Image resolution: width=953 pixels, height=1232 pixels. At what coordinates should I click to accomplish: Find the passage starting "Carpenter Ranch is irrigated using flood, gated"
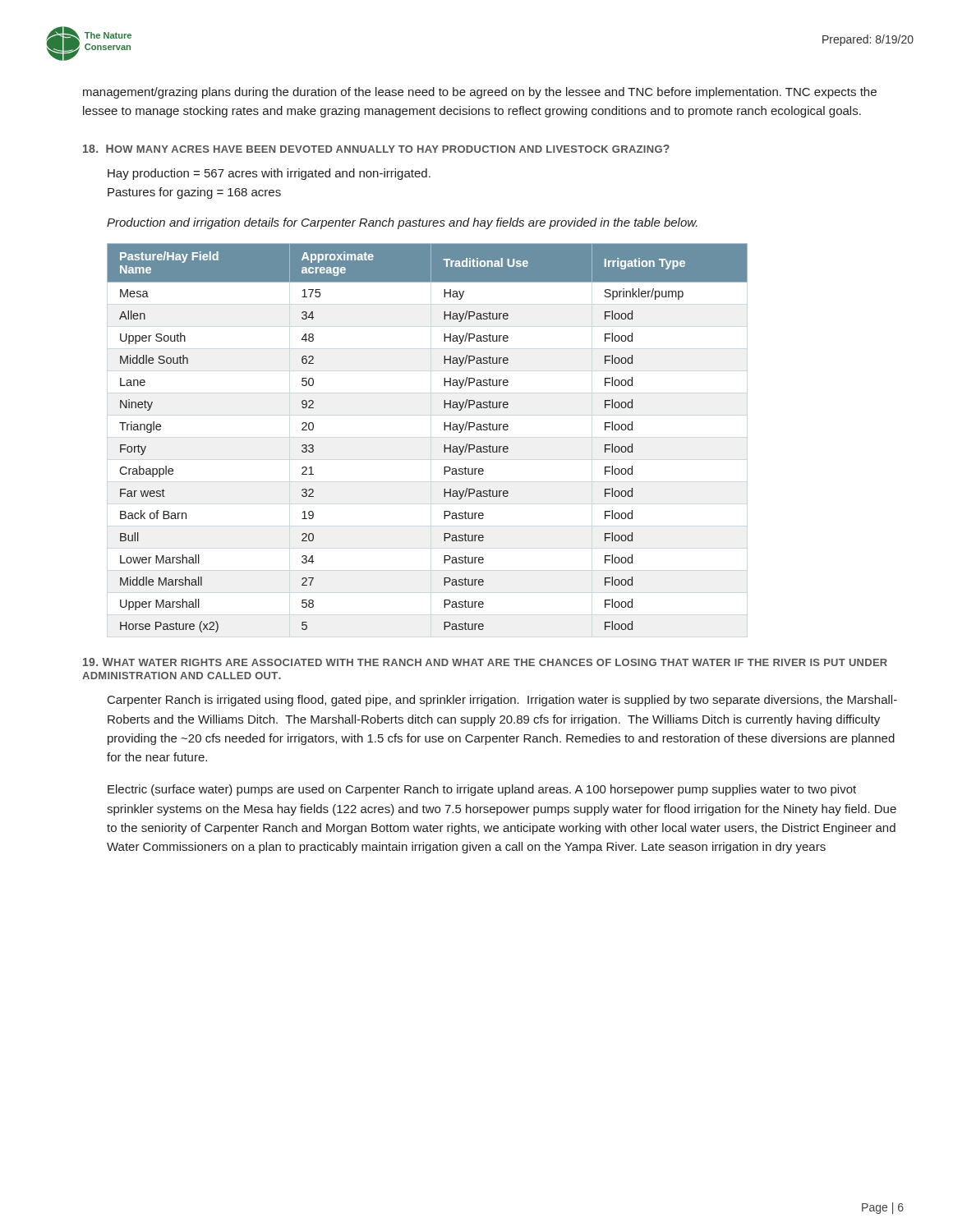click(x=502, y=728)
